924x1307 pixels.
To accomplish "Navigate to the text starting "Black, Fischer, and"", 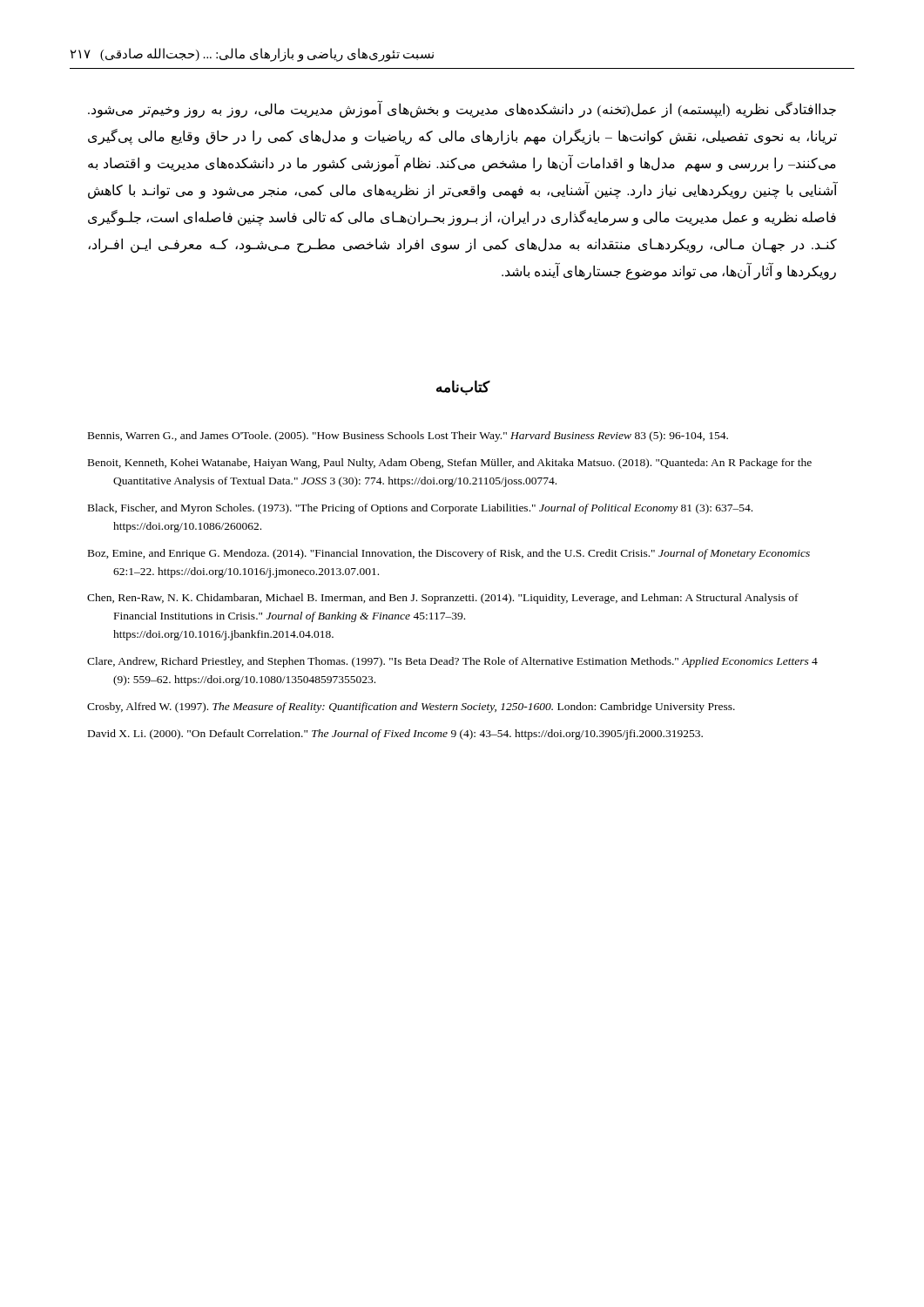I will click(x=420, y=516).
